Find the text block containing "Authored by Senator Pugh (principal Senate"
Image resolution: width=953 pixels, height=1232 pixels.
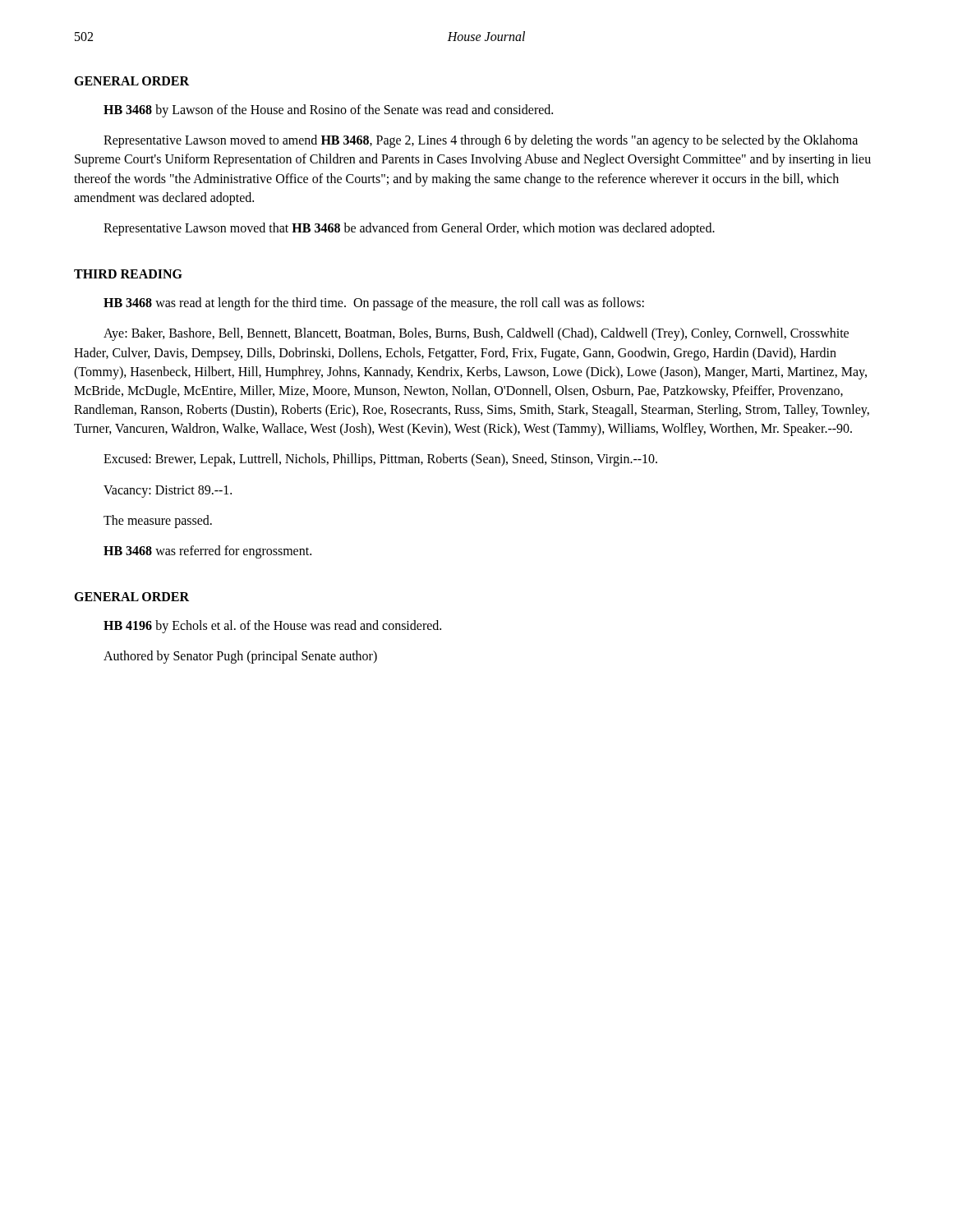point(240,656)
